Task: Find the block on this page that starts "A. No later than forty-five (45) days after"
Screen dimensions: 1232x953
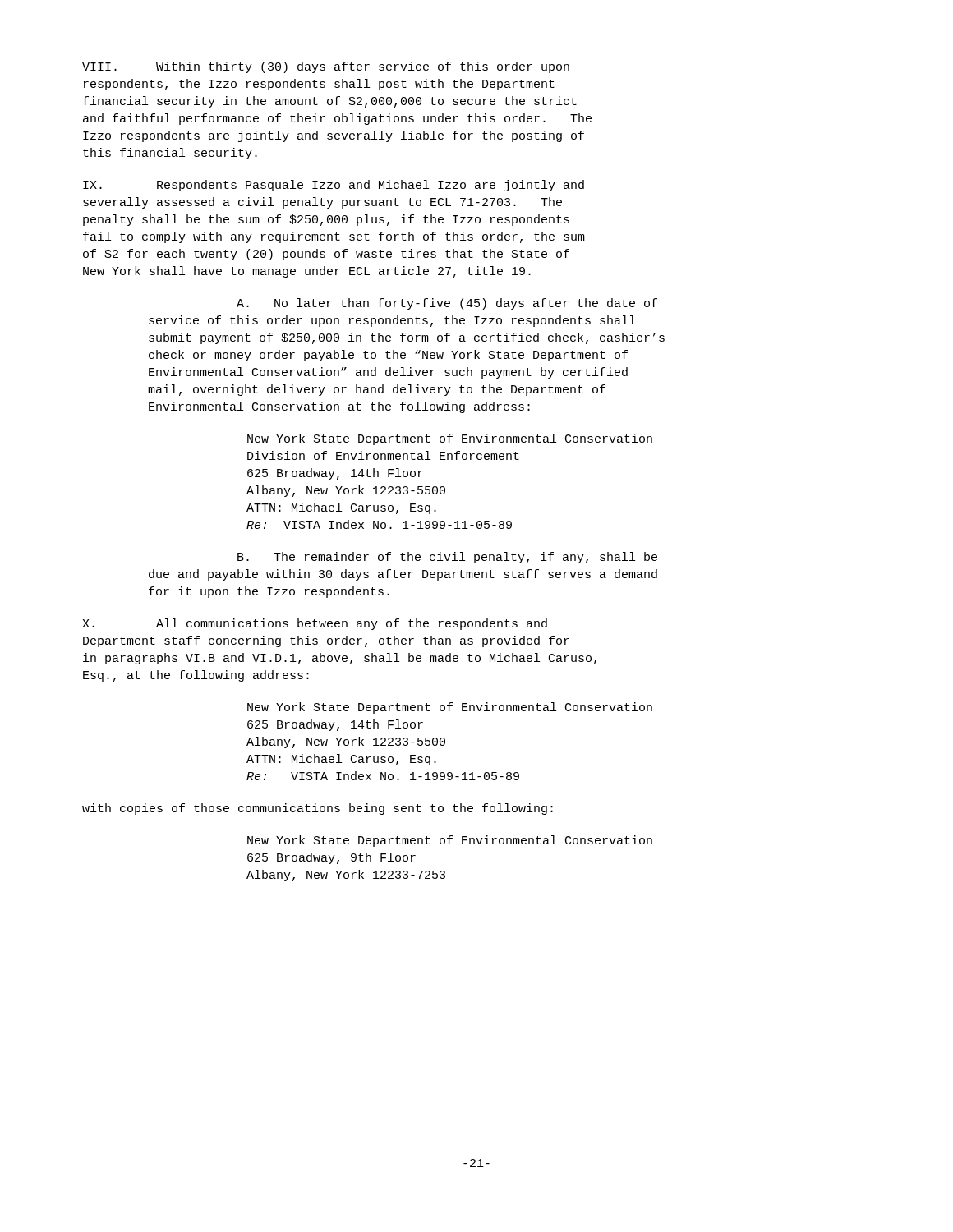Action: [x=509, y=356]
